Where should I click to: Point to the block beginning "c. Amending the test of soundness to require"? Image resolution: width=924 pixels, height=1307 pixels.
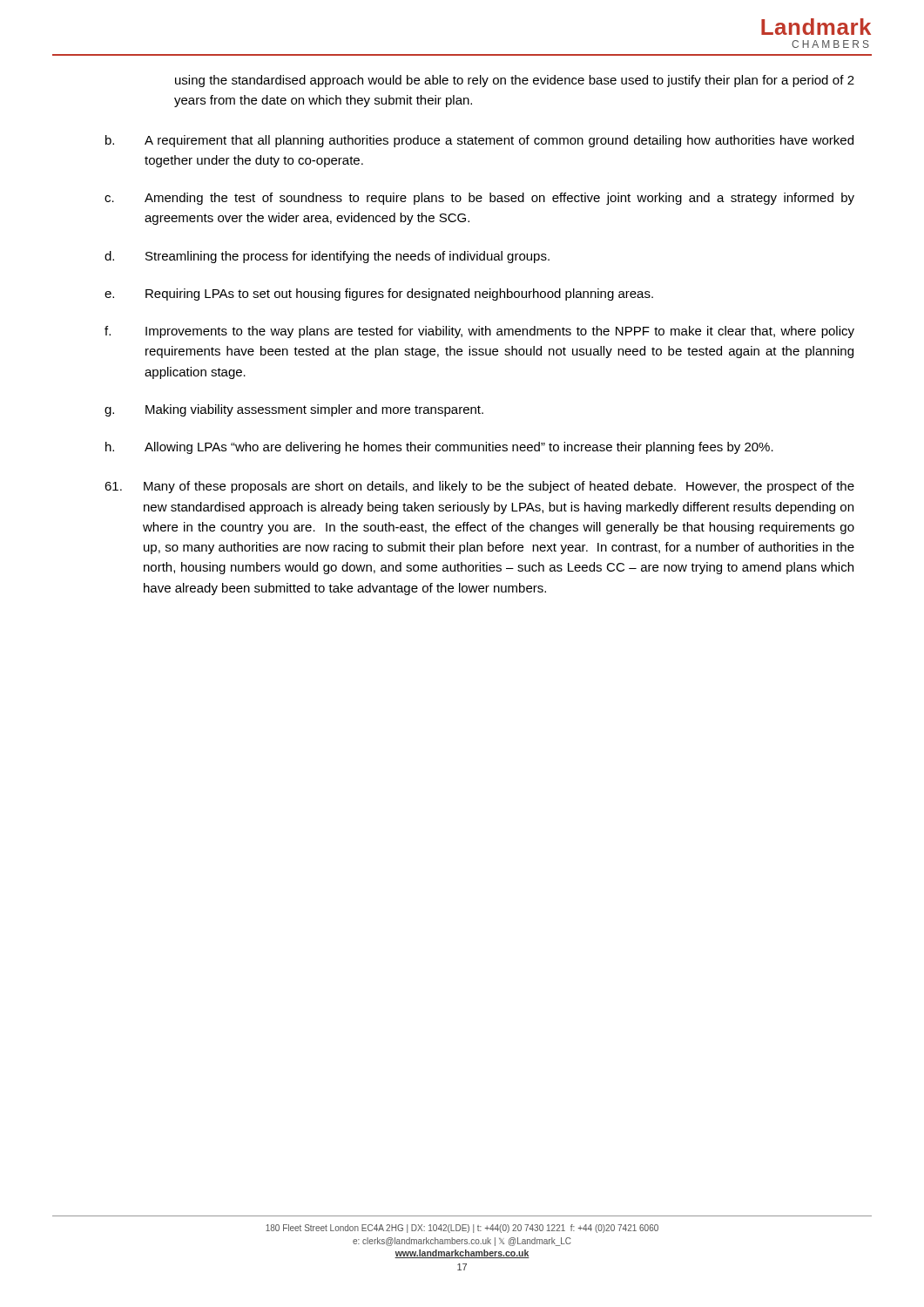point(479,208)
